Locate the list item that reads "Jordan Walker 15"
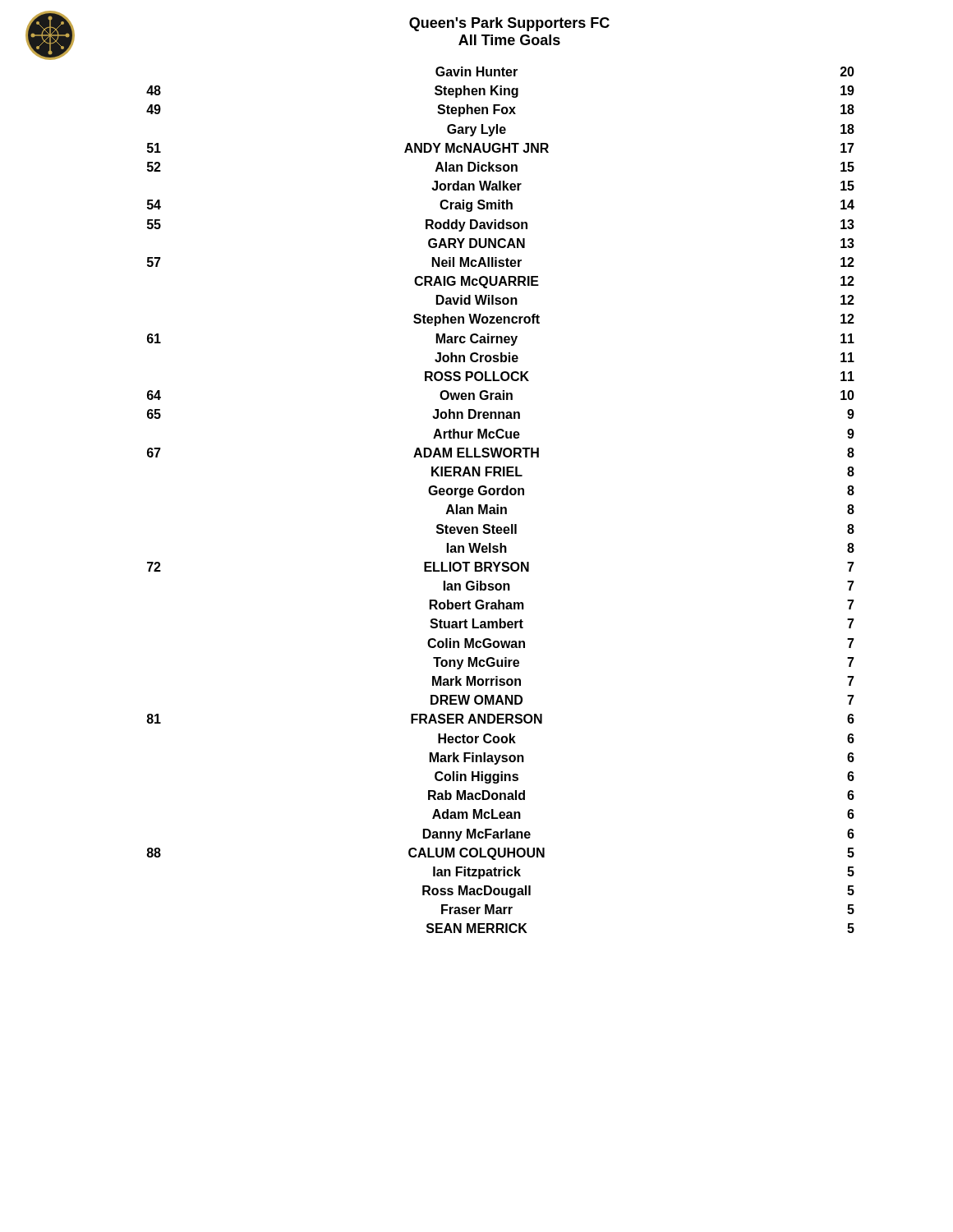953x1232 pixels. [513, 186]
